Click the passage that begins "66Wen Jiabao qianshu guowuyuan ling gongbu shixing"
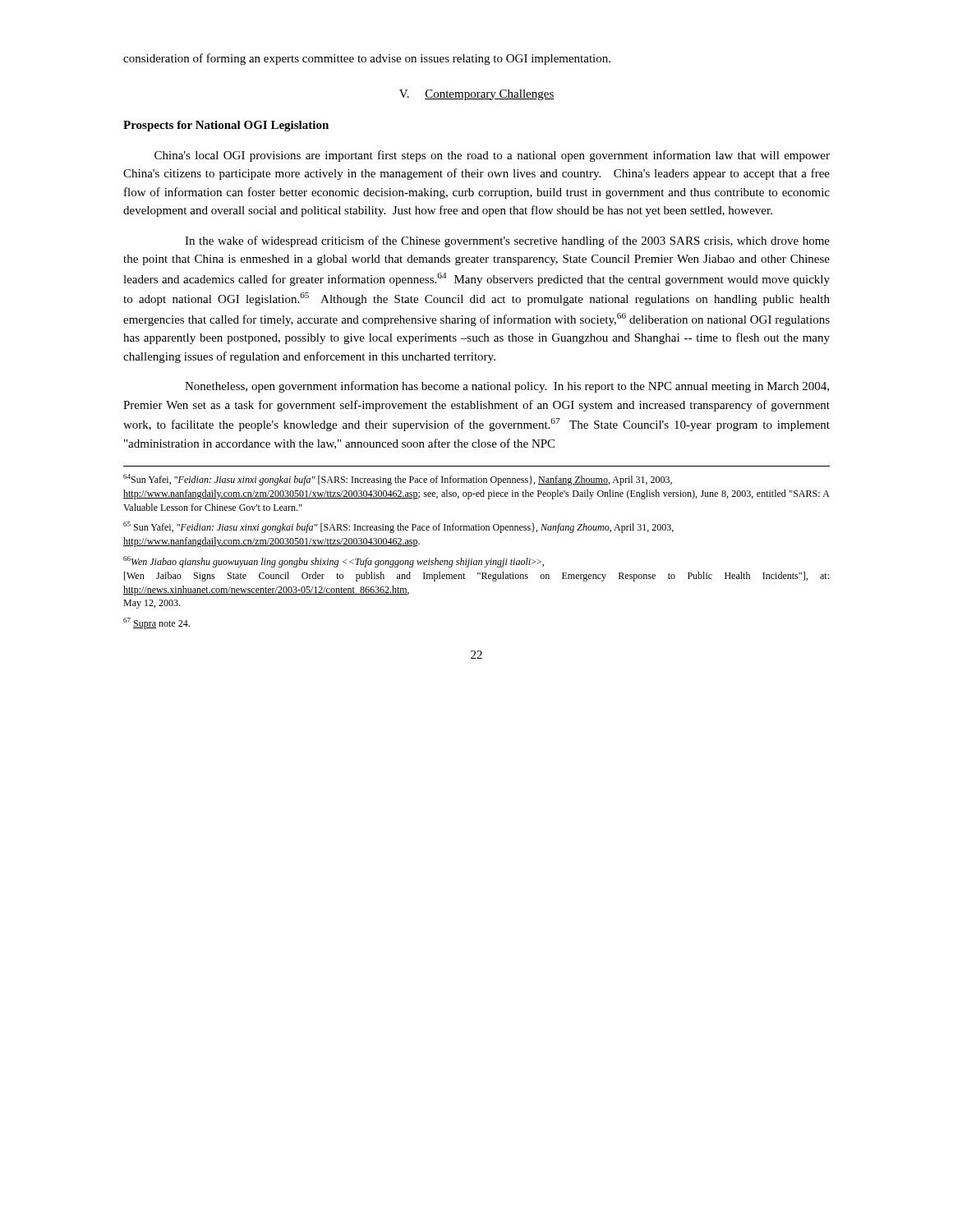Viewport: 953px width, 1232px height. point(476,582)
